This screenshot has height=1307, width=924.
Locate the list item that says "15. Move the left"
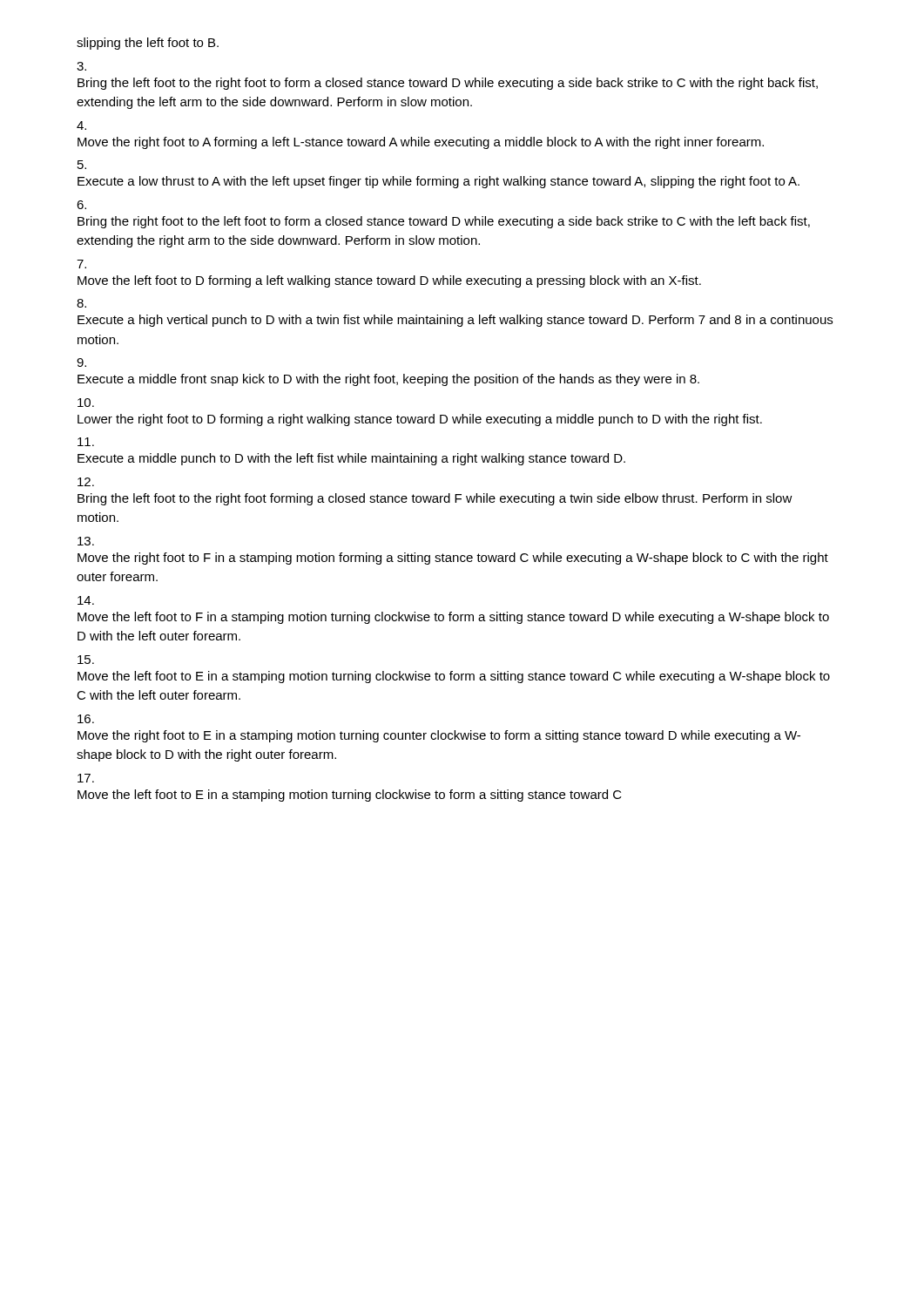[455, 678]
